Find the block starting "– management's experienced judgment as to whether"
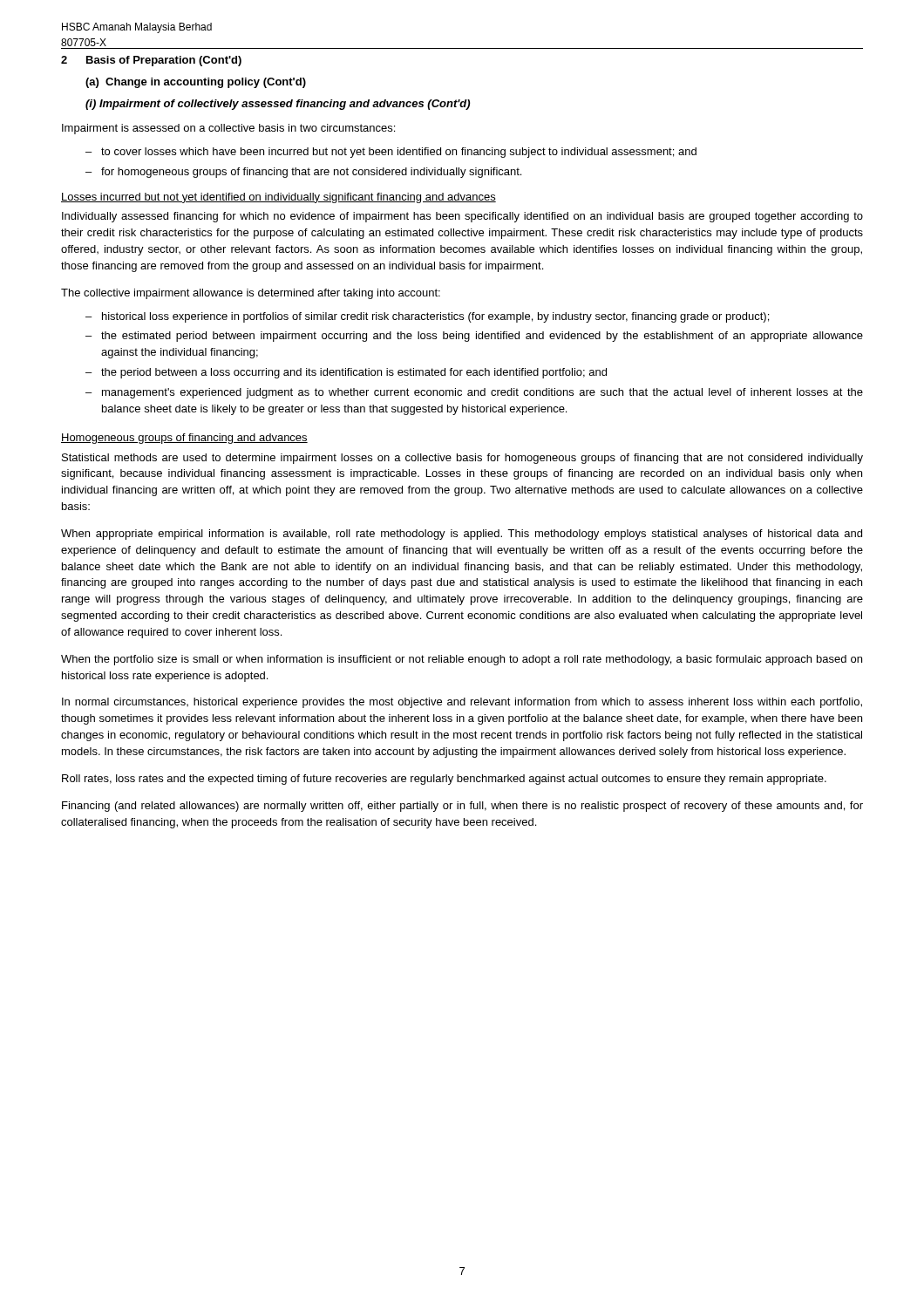The image size is (924, 1308). coord(474,401)
